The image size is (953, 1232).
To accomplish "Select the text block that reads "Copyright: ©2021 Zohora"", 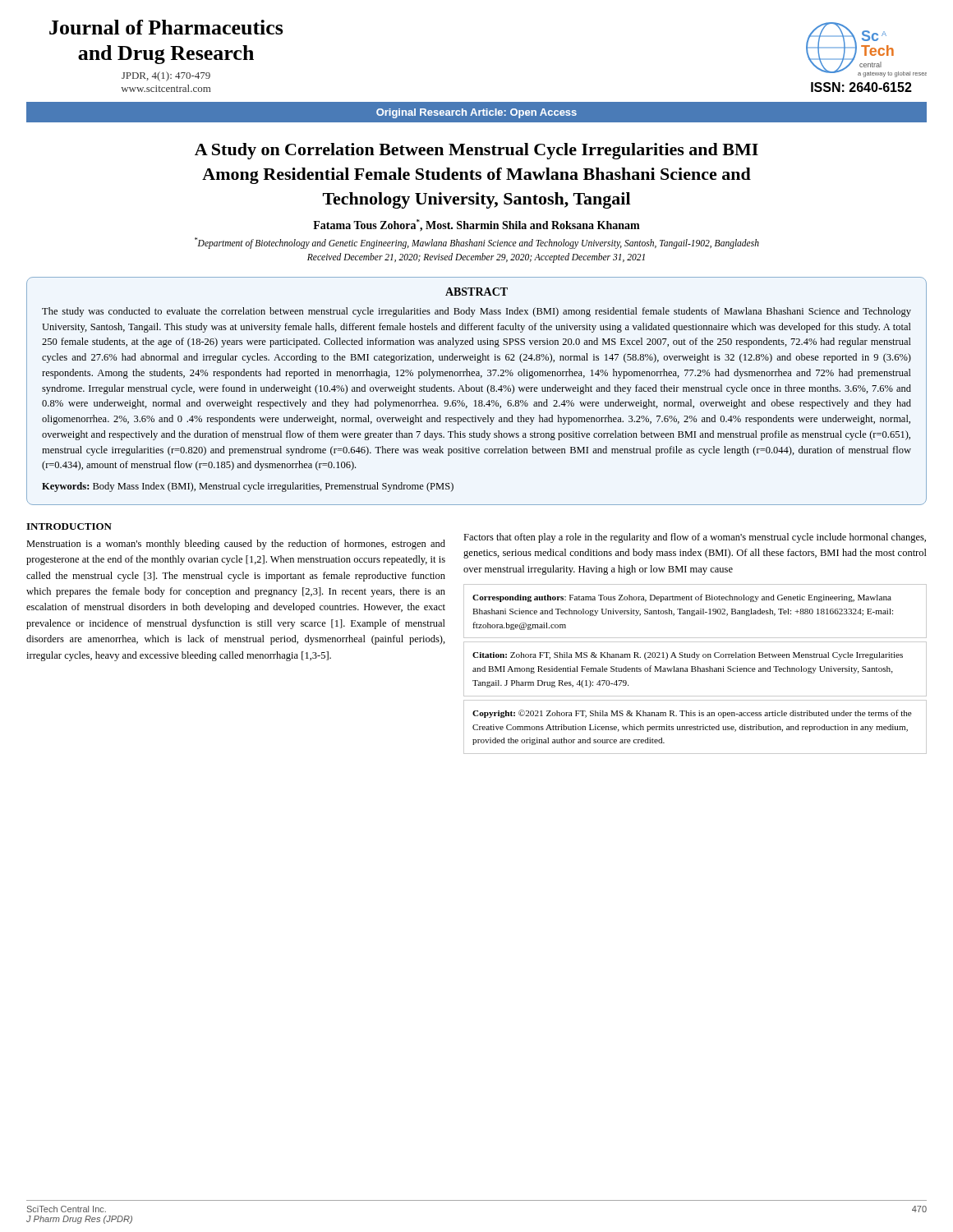I will point(692,727).
